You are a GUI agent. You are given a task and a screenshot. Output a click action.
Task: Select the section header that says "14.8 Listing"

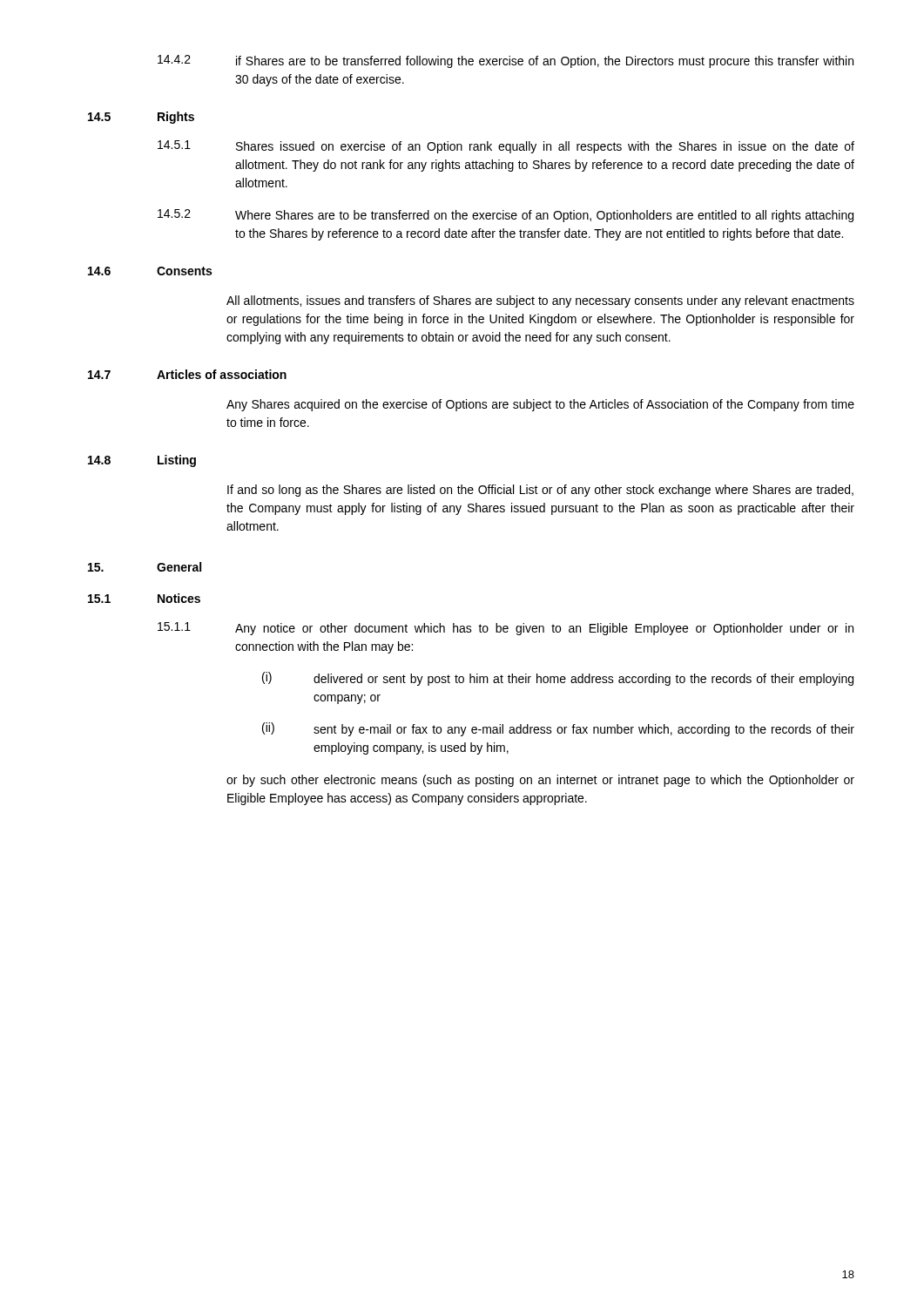pyautogui.click(x=173, y=460)
